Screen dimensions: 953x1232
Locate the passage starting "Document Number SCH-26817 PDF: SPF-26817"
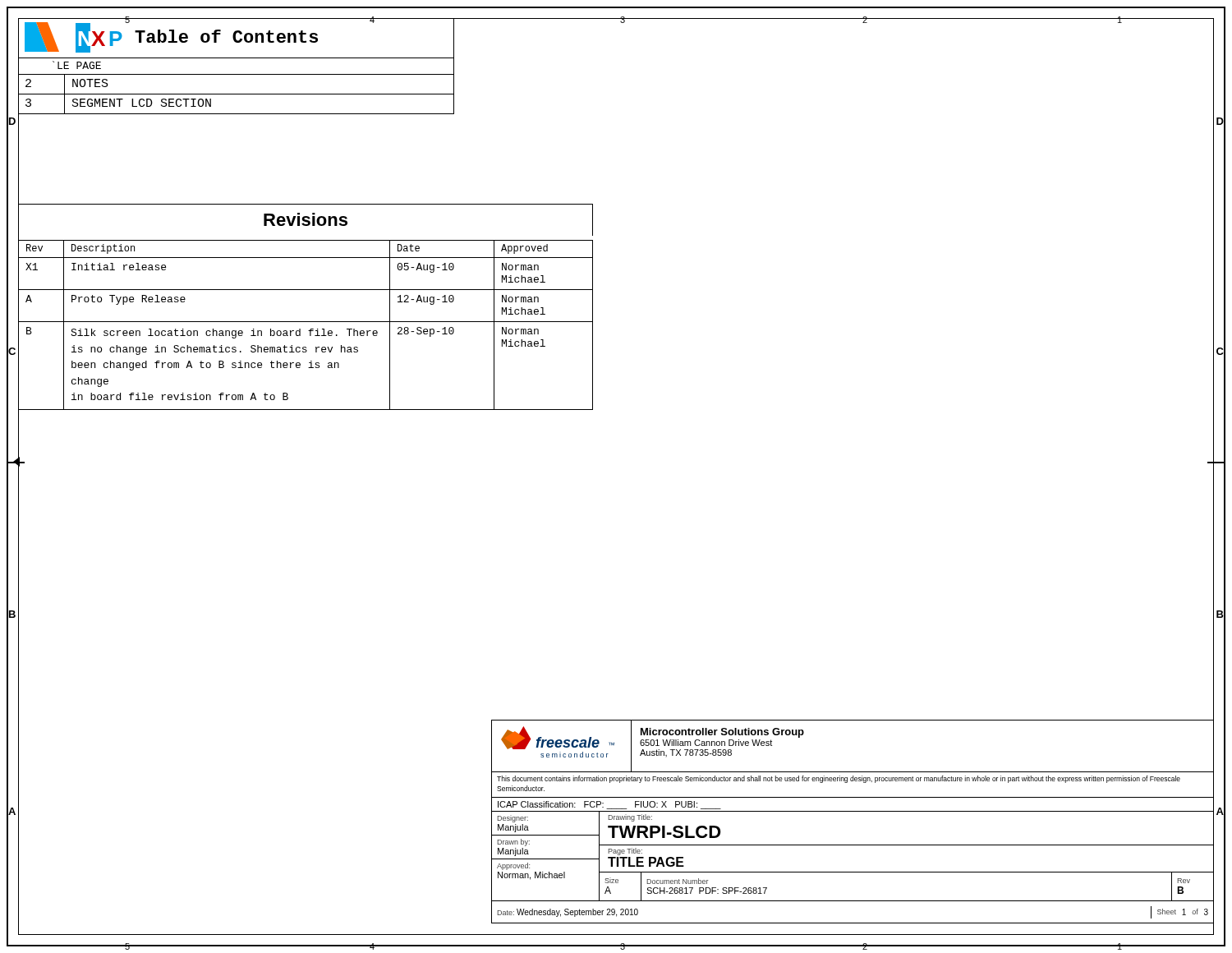[678, 881]
